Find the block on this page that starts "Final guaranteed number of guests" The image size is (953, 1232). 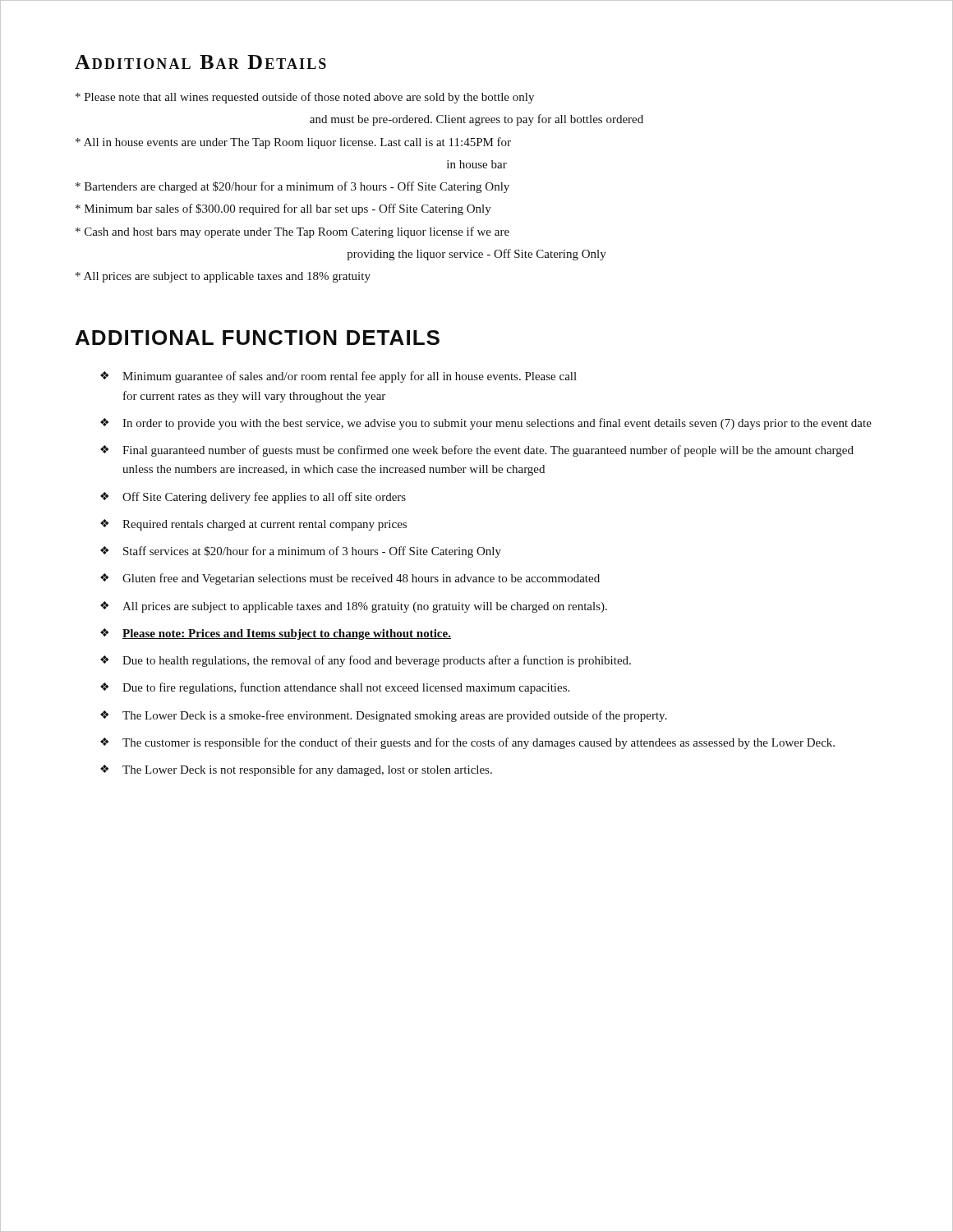(488, 460)
